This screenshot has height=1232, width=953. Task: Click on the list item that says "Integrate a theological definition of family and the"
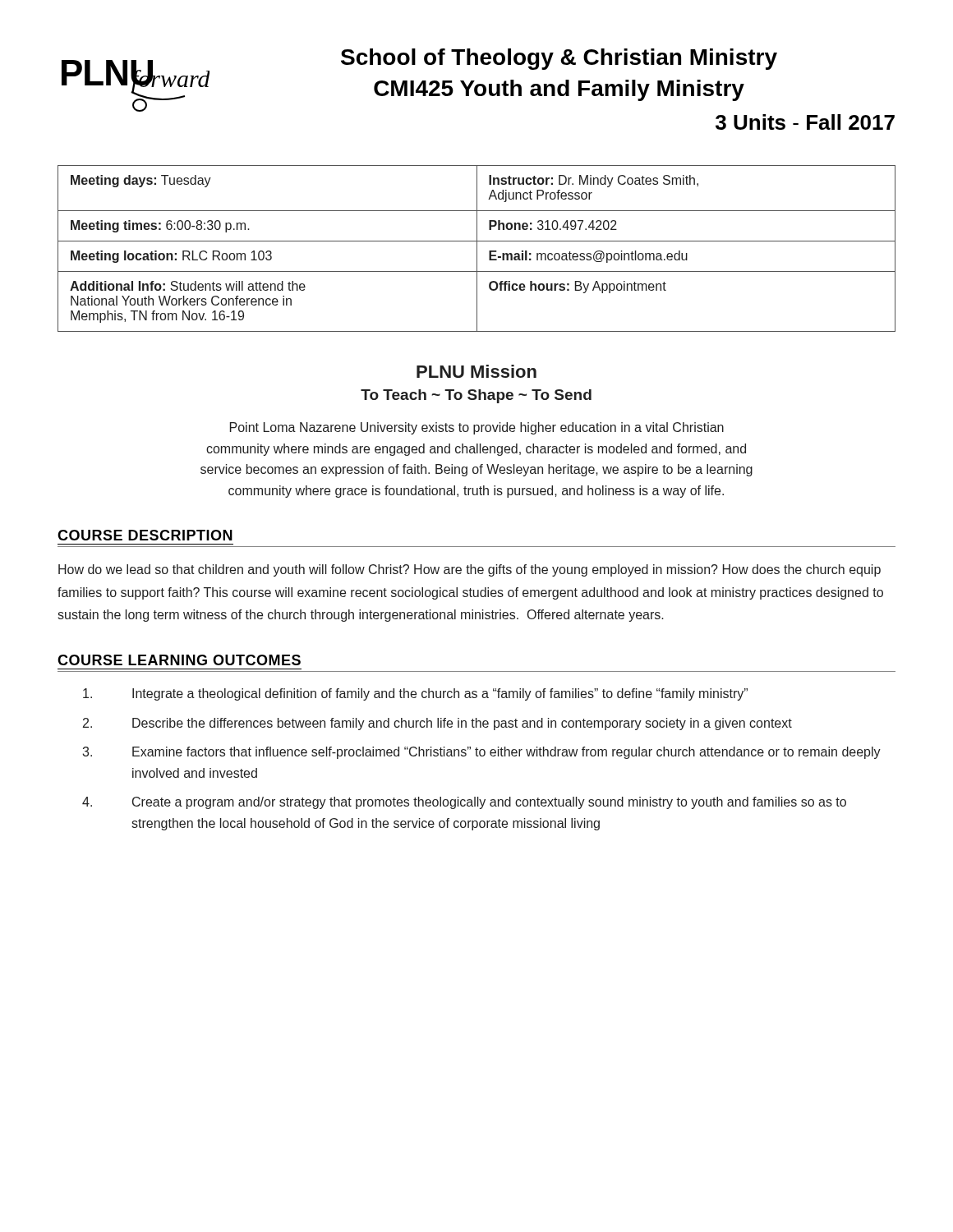(x=476, y=694)
